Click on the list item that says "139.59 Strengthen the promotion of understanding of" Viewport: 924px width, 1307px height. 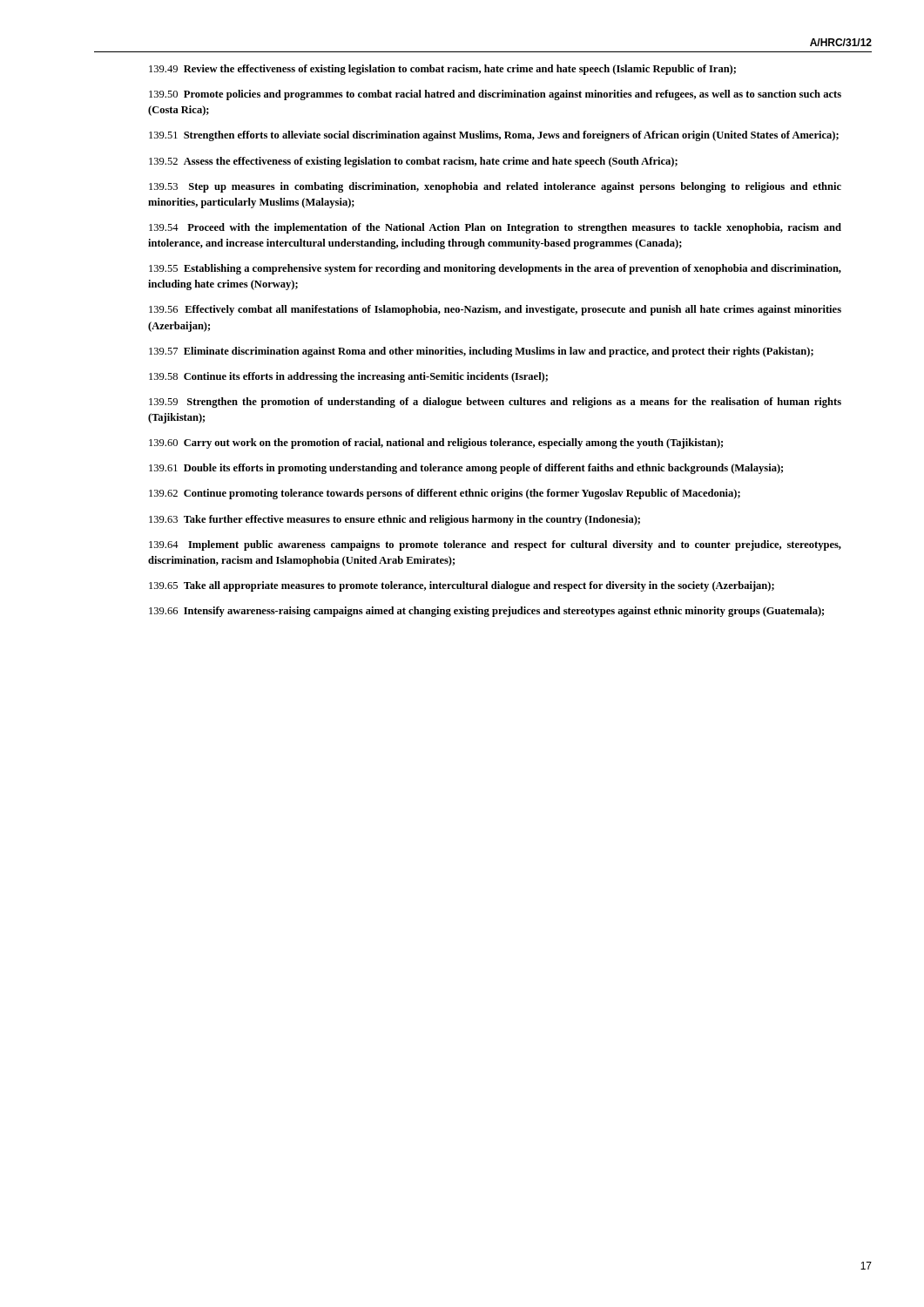pos(495,409)
